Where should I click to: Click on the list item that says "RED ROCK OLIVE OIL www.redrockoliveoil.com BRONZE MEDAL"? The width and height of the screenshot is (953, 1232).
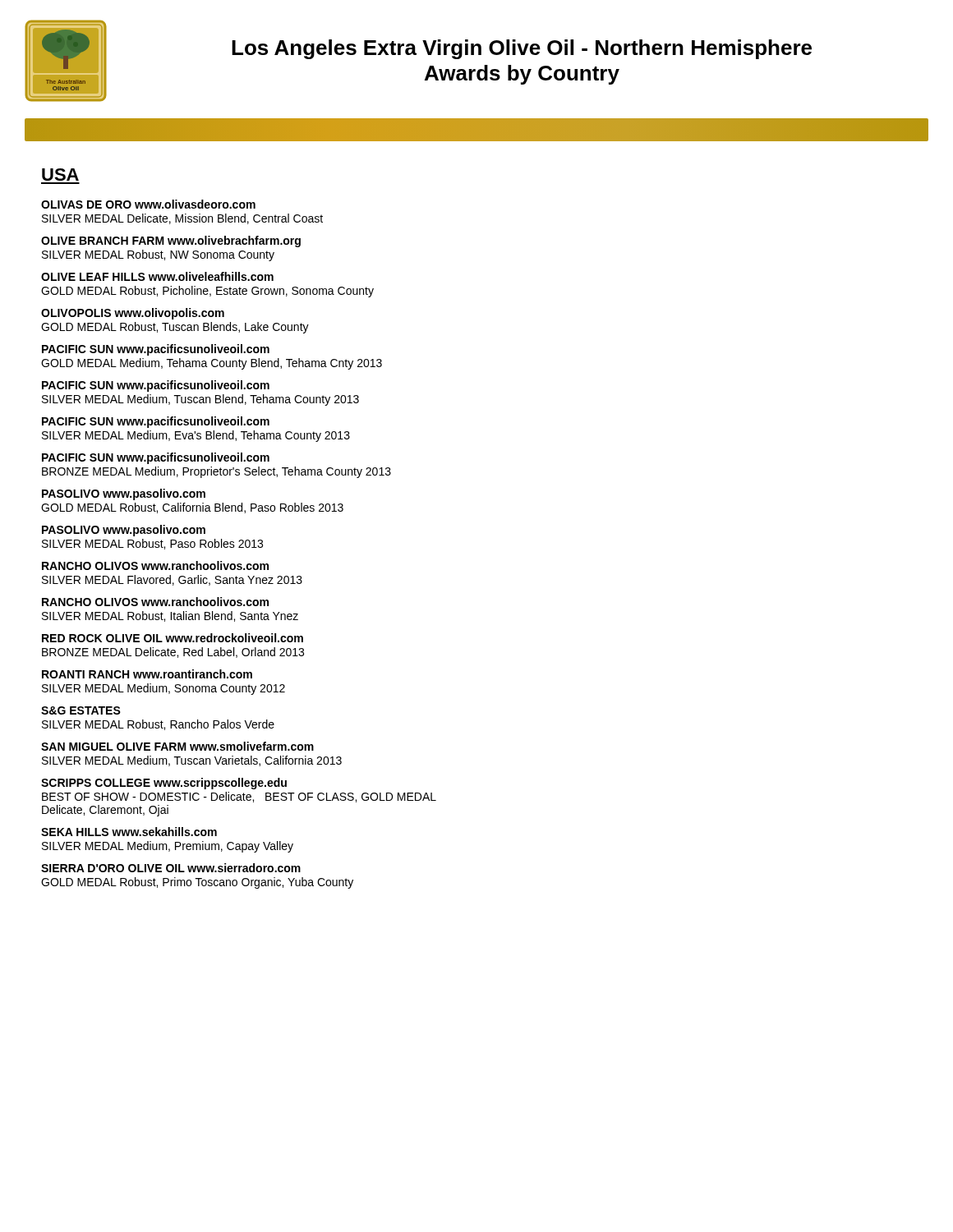[x=173, y=638]
